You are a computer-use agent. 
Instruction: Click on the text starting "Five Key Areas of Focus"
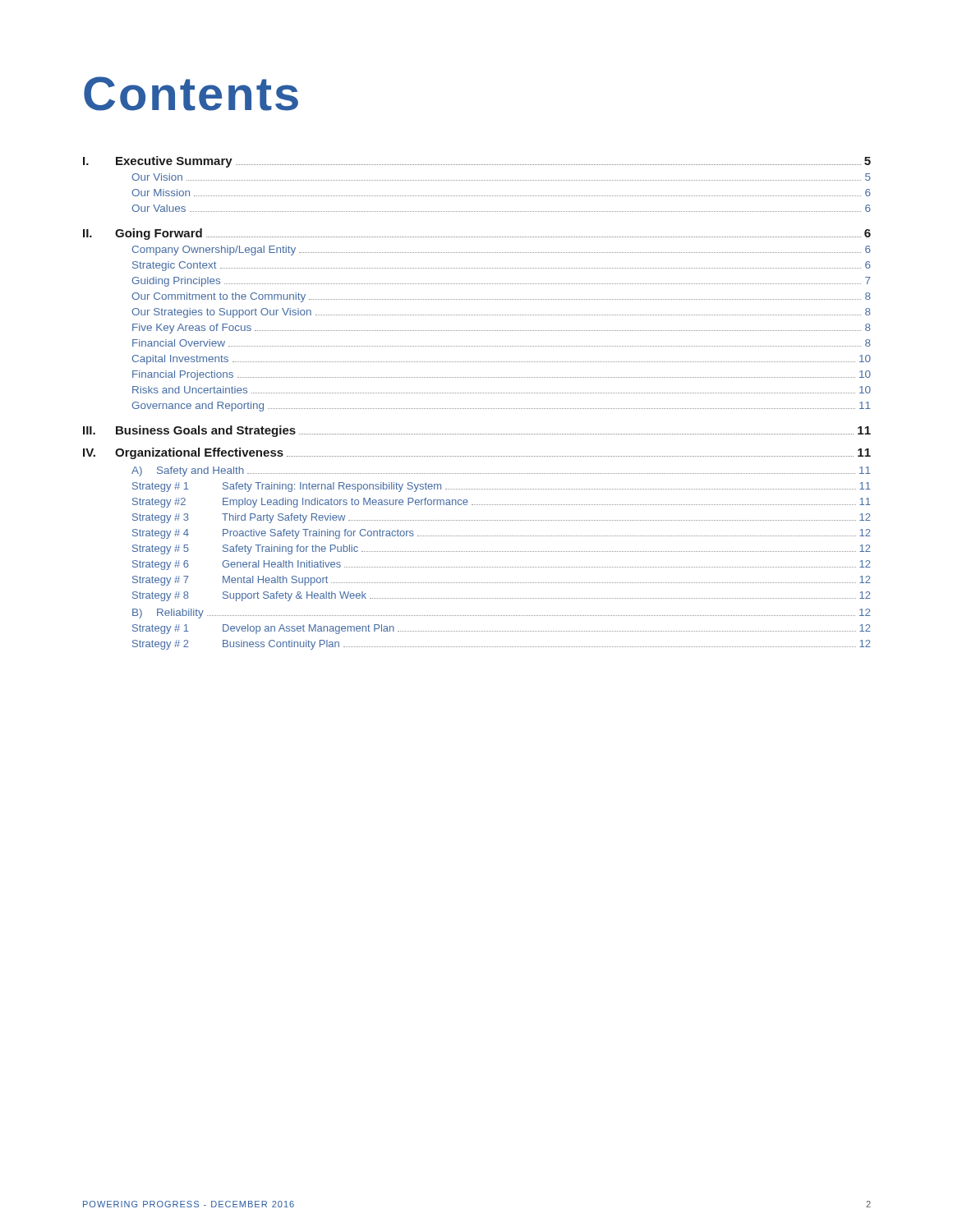tap(501, 327)
